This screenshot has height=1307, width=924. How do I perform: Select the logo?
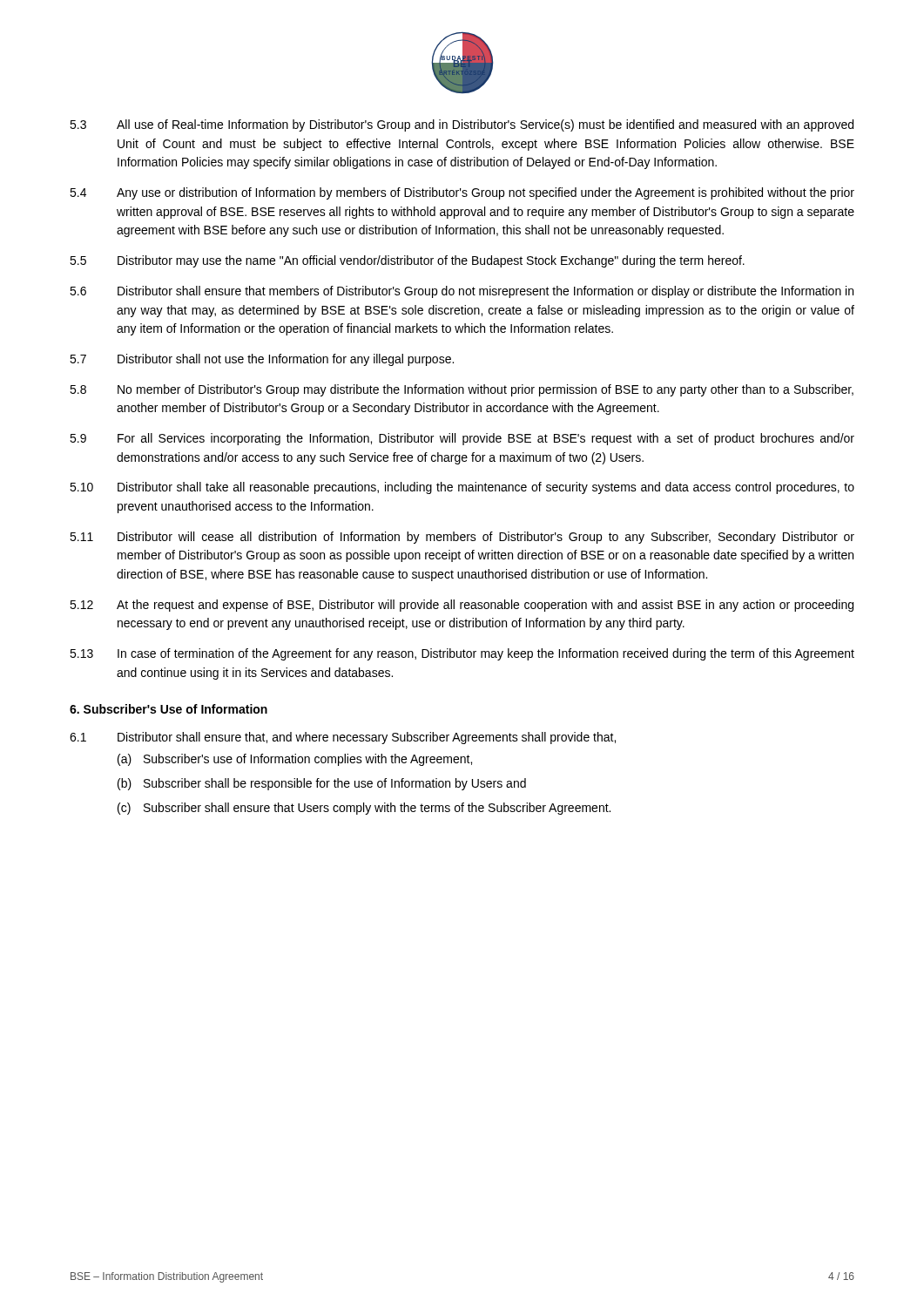tap(462, 48)
